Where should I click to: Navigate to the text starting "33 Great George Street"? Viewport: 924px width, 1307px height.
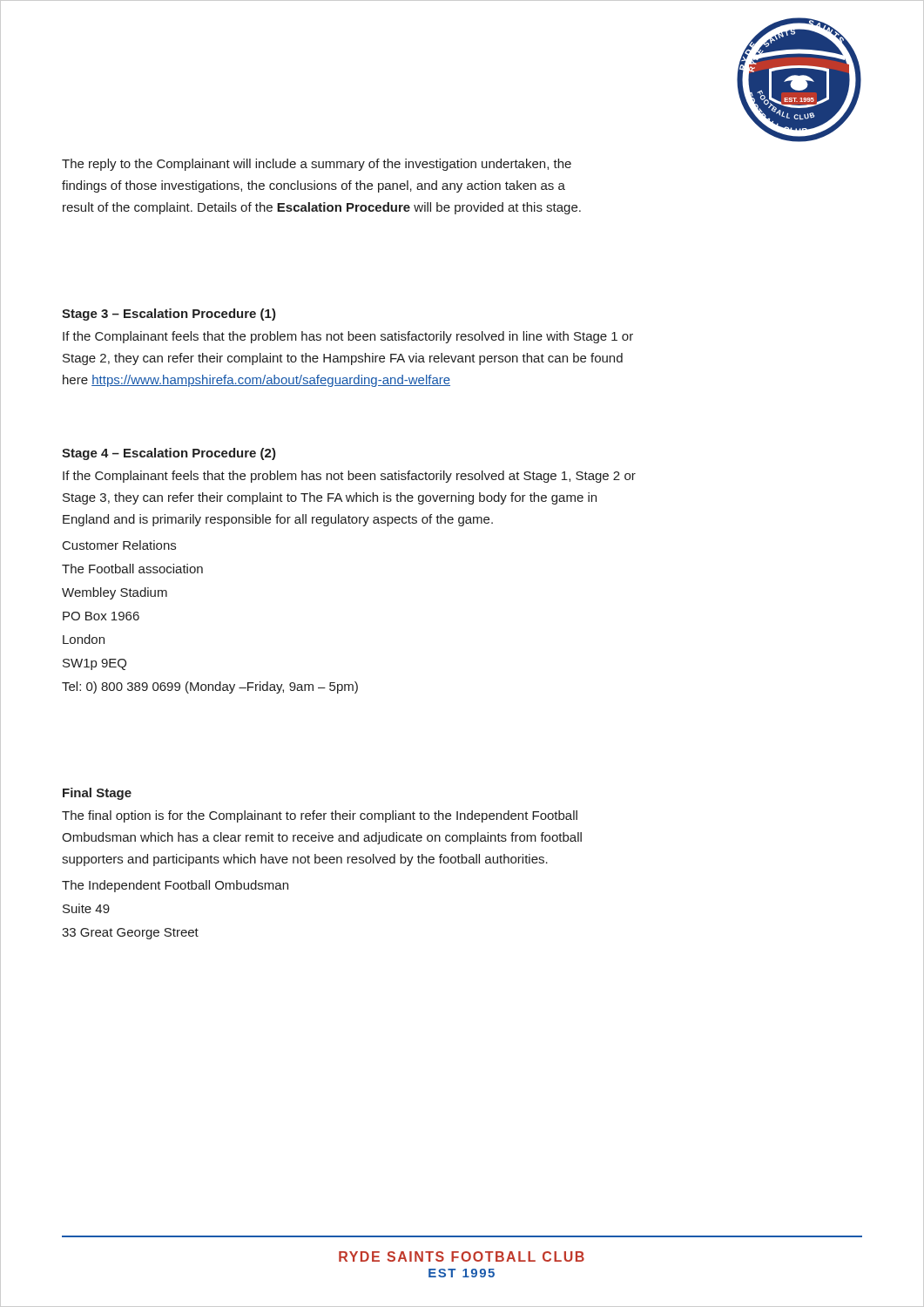[x=130, y=932]
